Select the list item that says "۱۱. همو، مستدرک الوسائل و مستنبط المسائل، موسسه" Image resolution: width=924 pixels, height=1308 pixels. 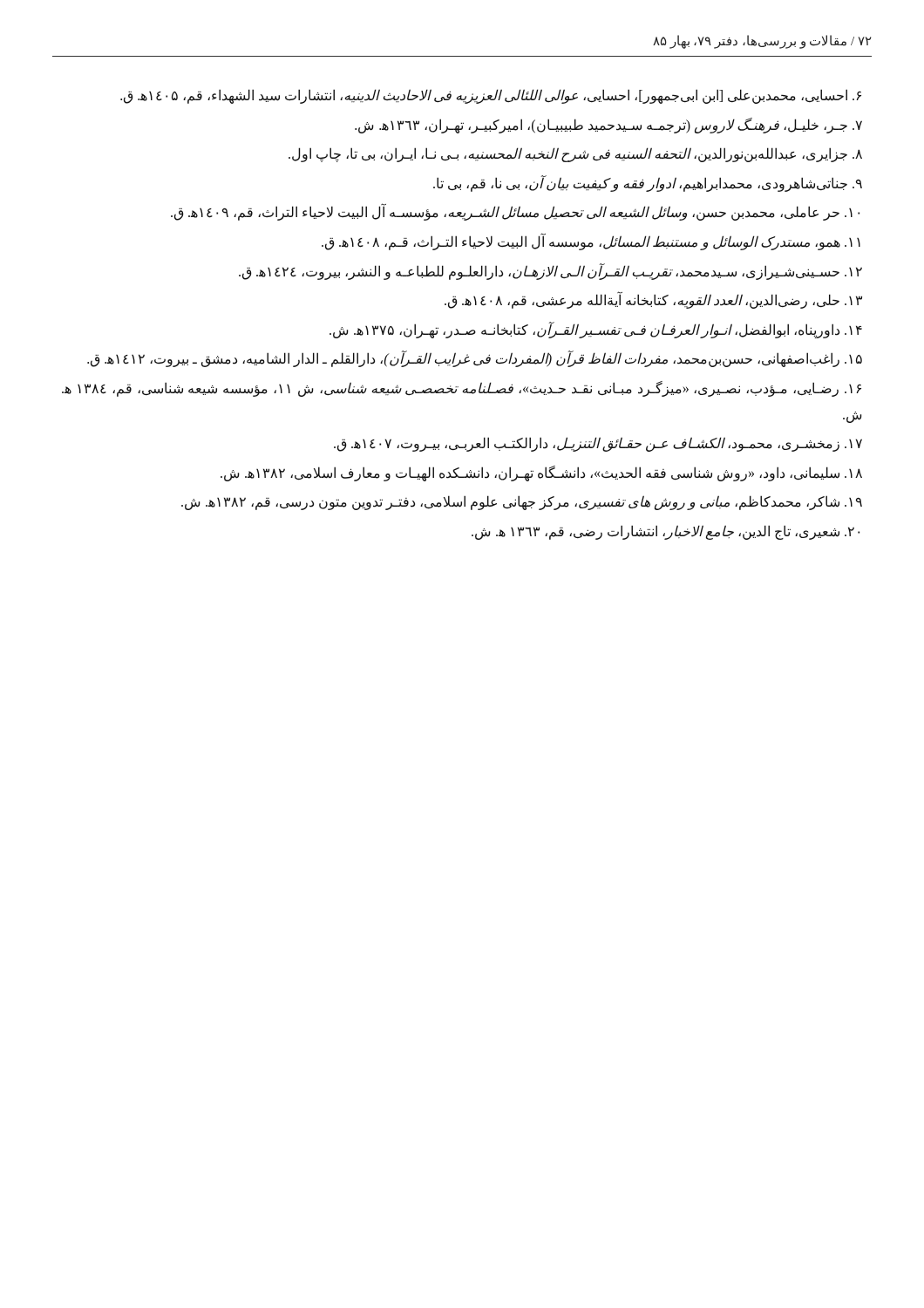pyautogui.click(x=592, y=242)
